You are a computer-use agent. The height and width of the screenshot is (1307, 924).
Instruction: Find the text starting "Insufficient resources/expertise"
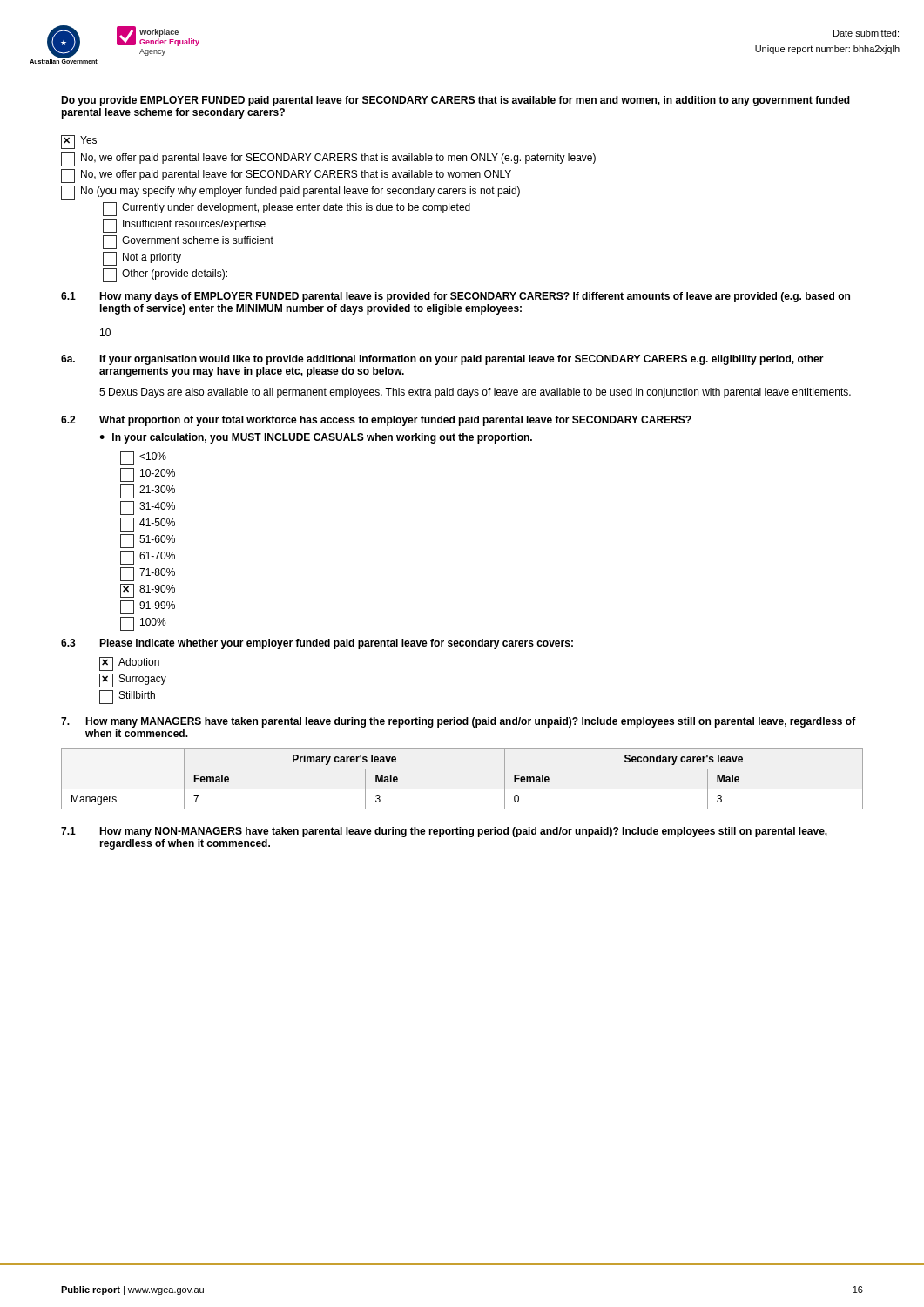click(x=184, y=225)
